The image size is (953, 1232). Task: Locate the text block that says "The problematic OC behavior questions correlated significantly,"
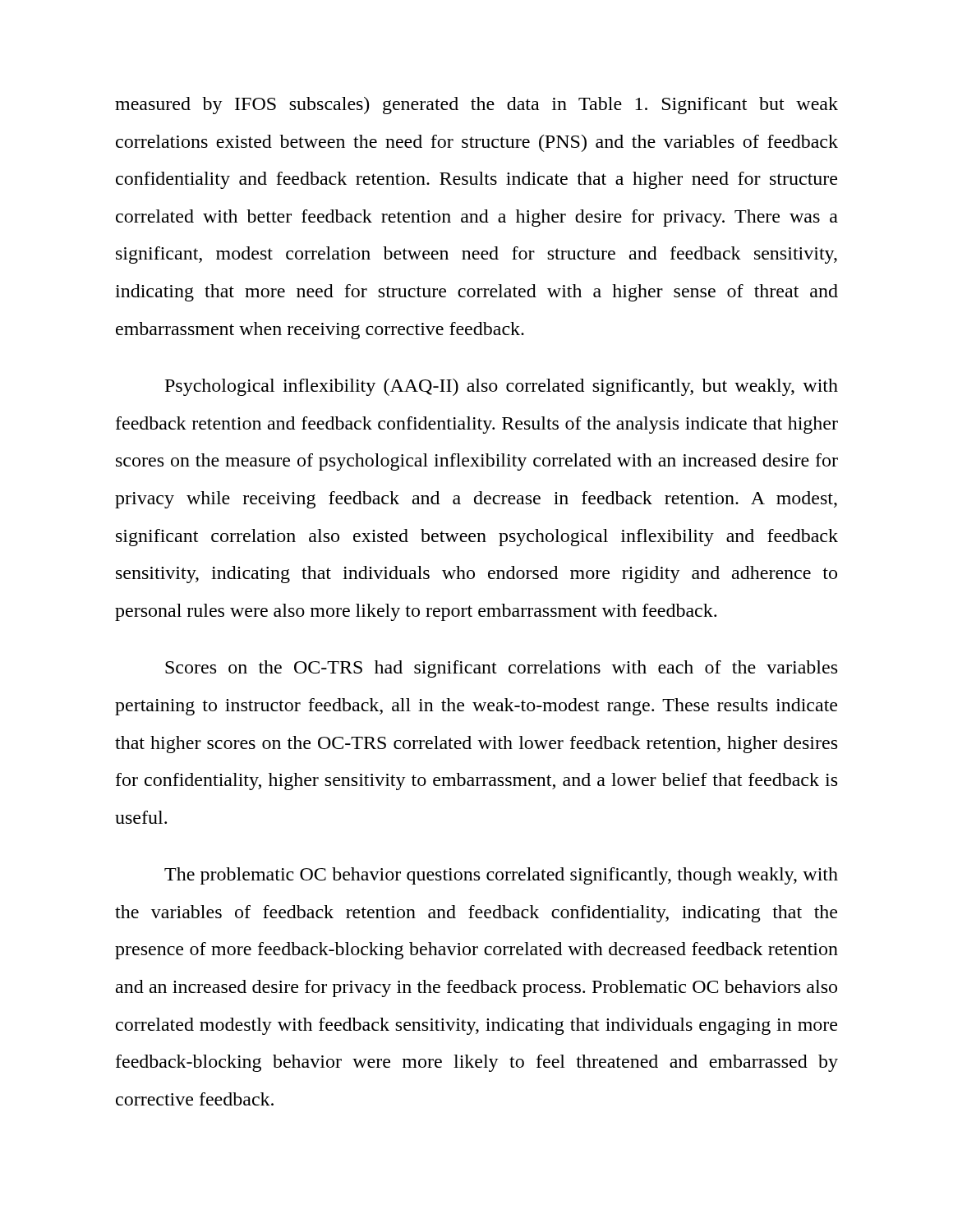(x=476, y=987)
